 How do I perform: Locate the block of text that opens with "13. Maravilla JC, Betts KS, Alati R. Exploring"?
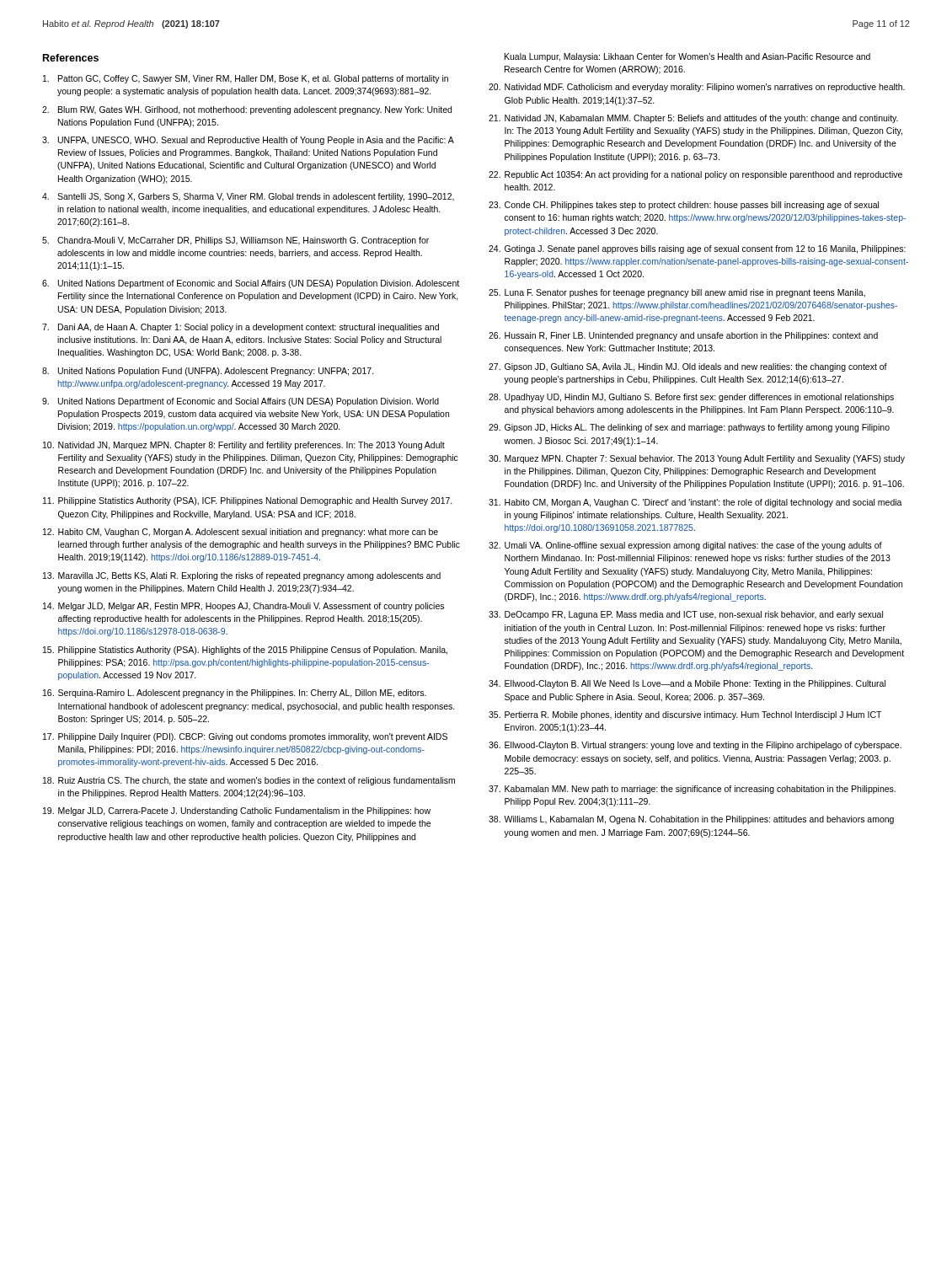[x=253, y=582]
